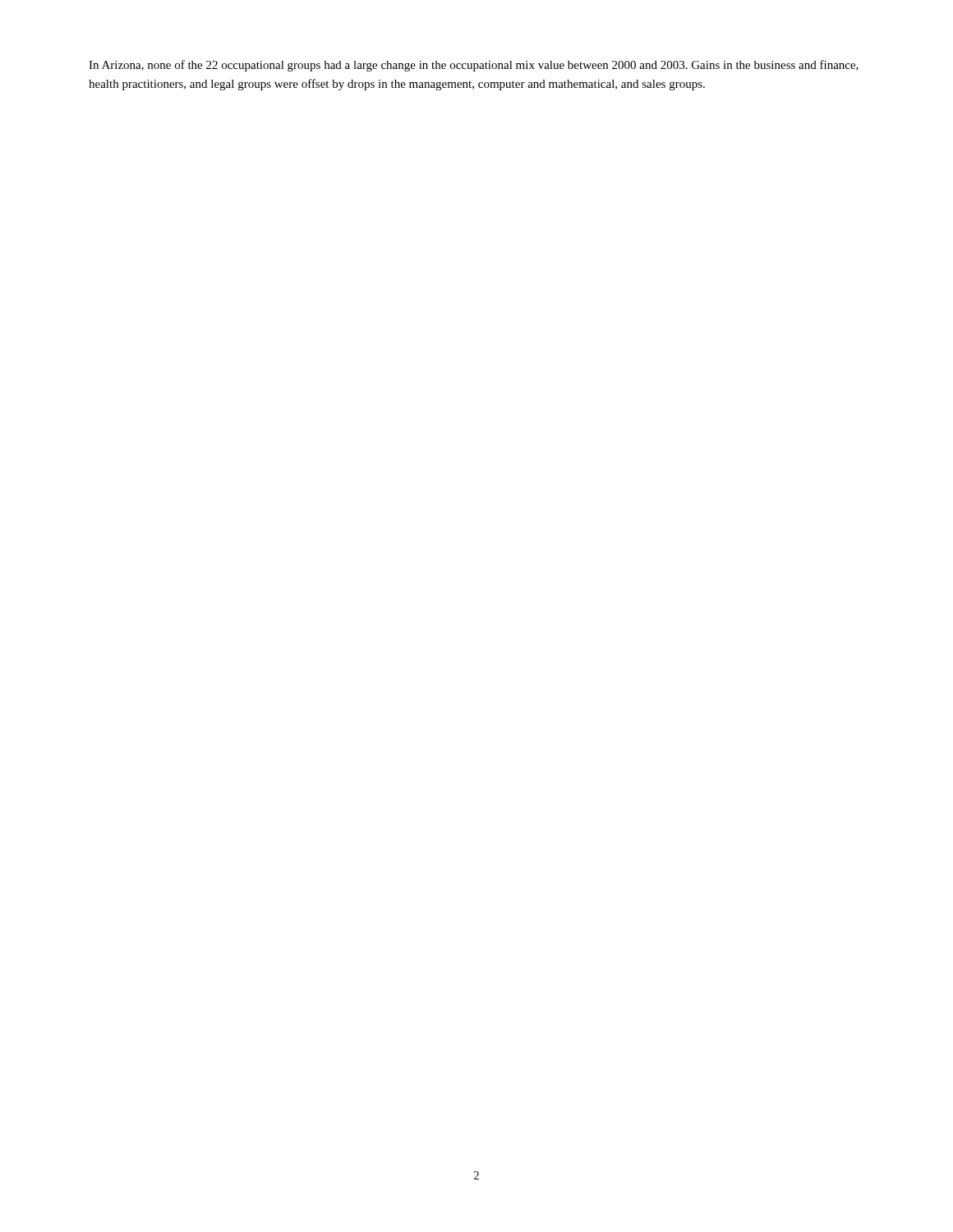The width and height of the screenshot is (953, 1232).
Task: Click on the text block that says "In Arizona, none of"
Action: (x=474, y=74)
